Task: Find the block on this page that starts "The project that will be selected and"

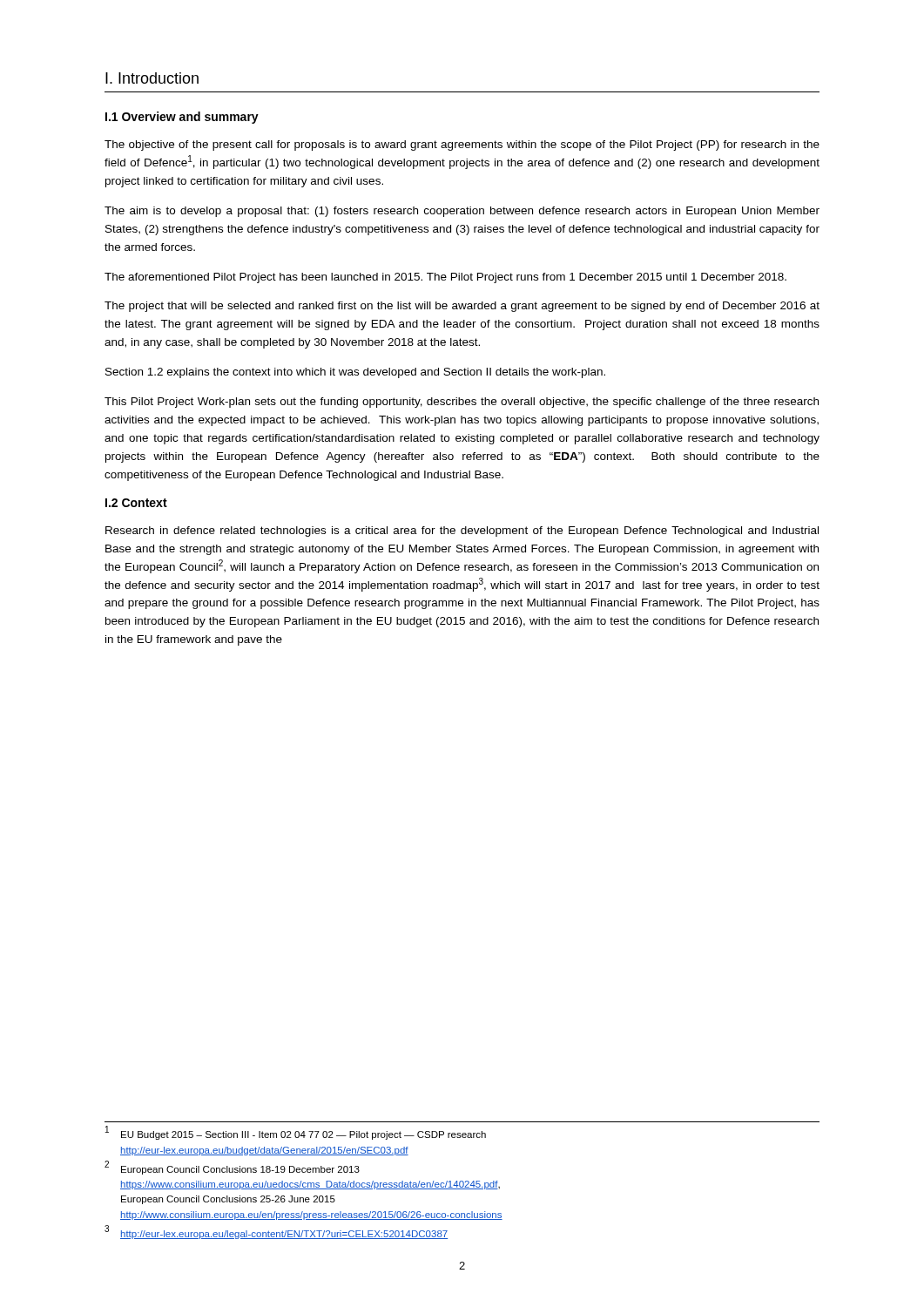Action: [462, 324]
